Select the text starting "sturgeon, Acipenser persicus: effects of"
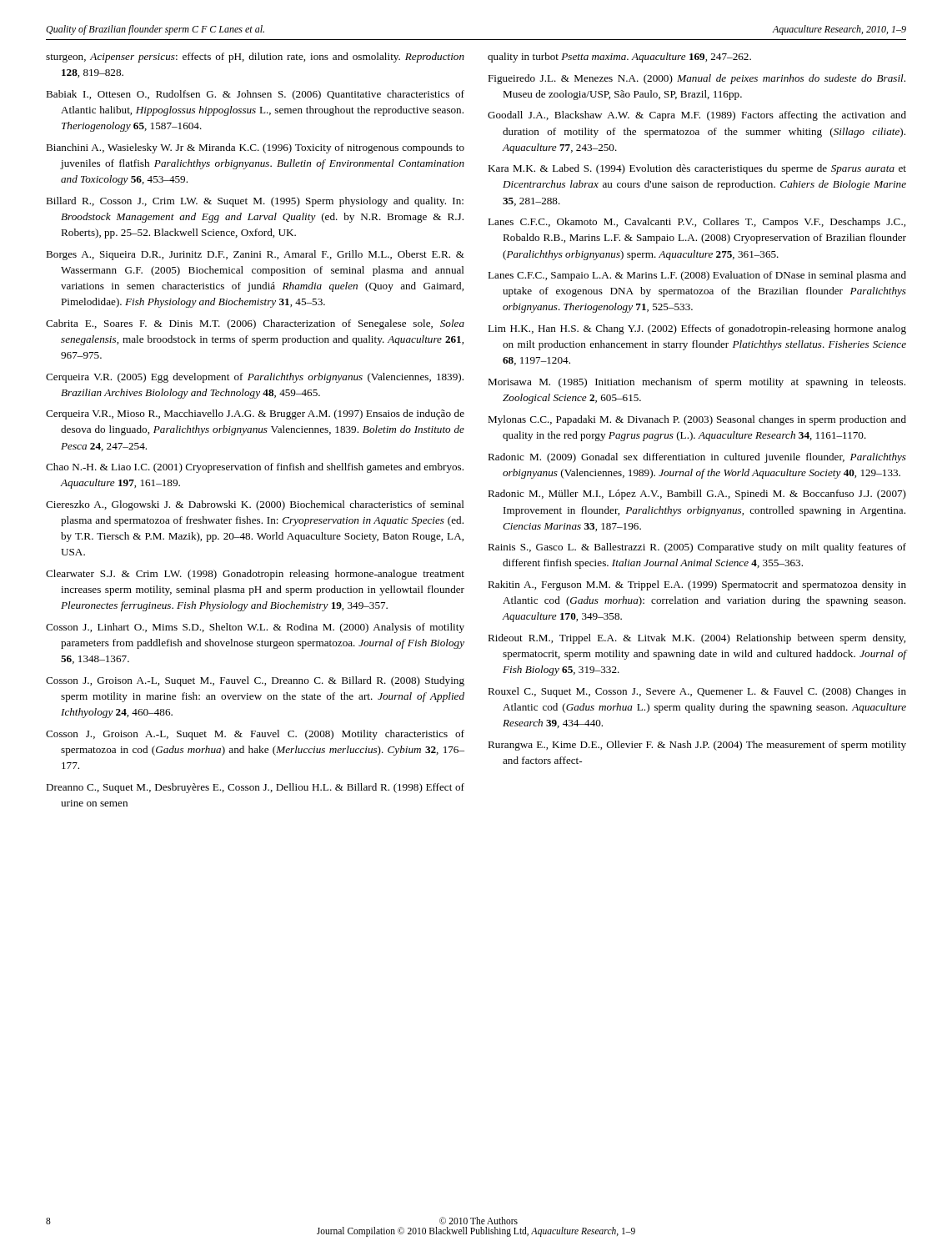Viewport: 952px width, 1251px height. click(255, 64)
